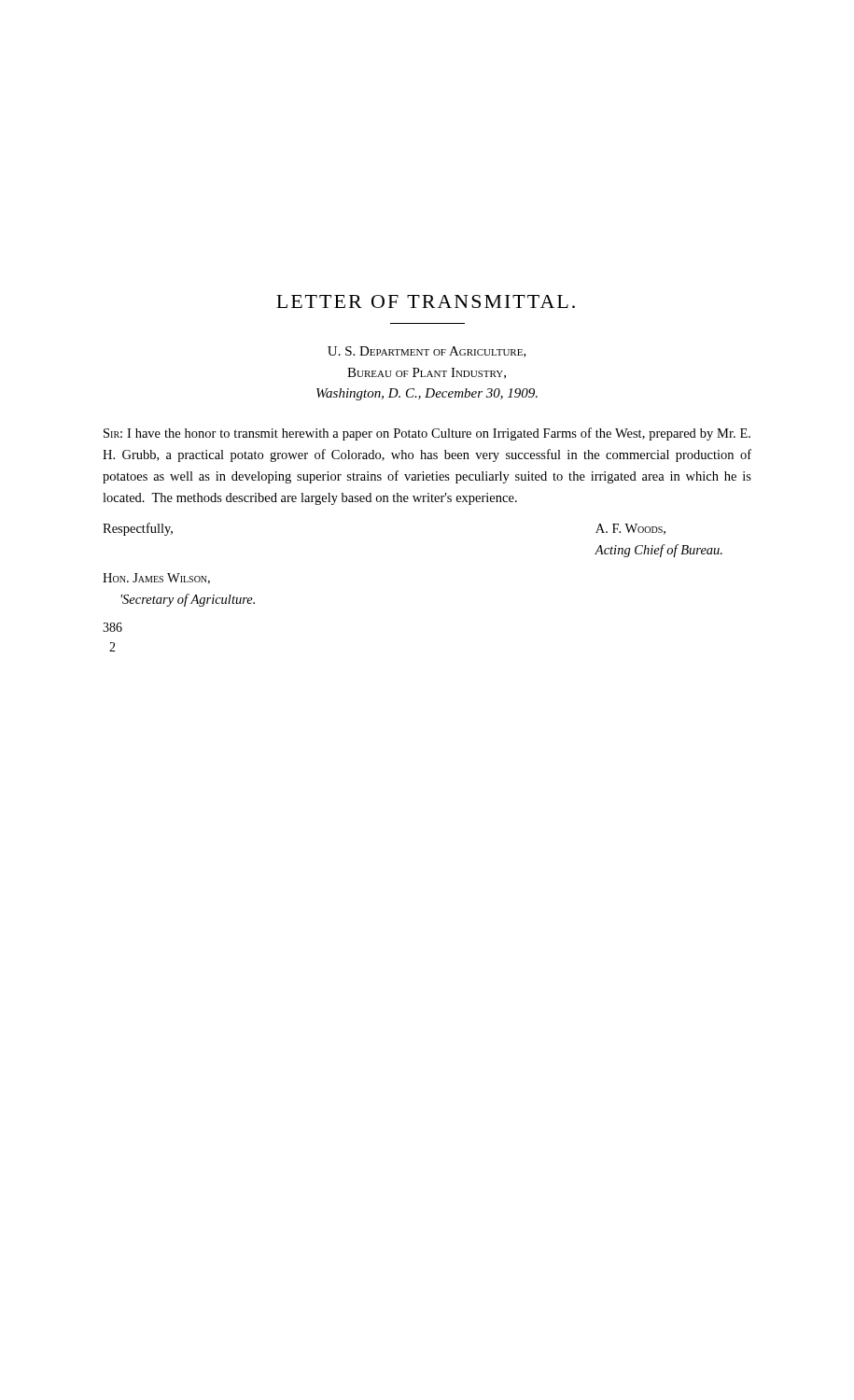The height and width of the screenshot is (1400, 854).
Task: Select the text starting "U. S. Department of Agriculture, Bureau of"
Action: coord(427,372)
